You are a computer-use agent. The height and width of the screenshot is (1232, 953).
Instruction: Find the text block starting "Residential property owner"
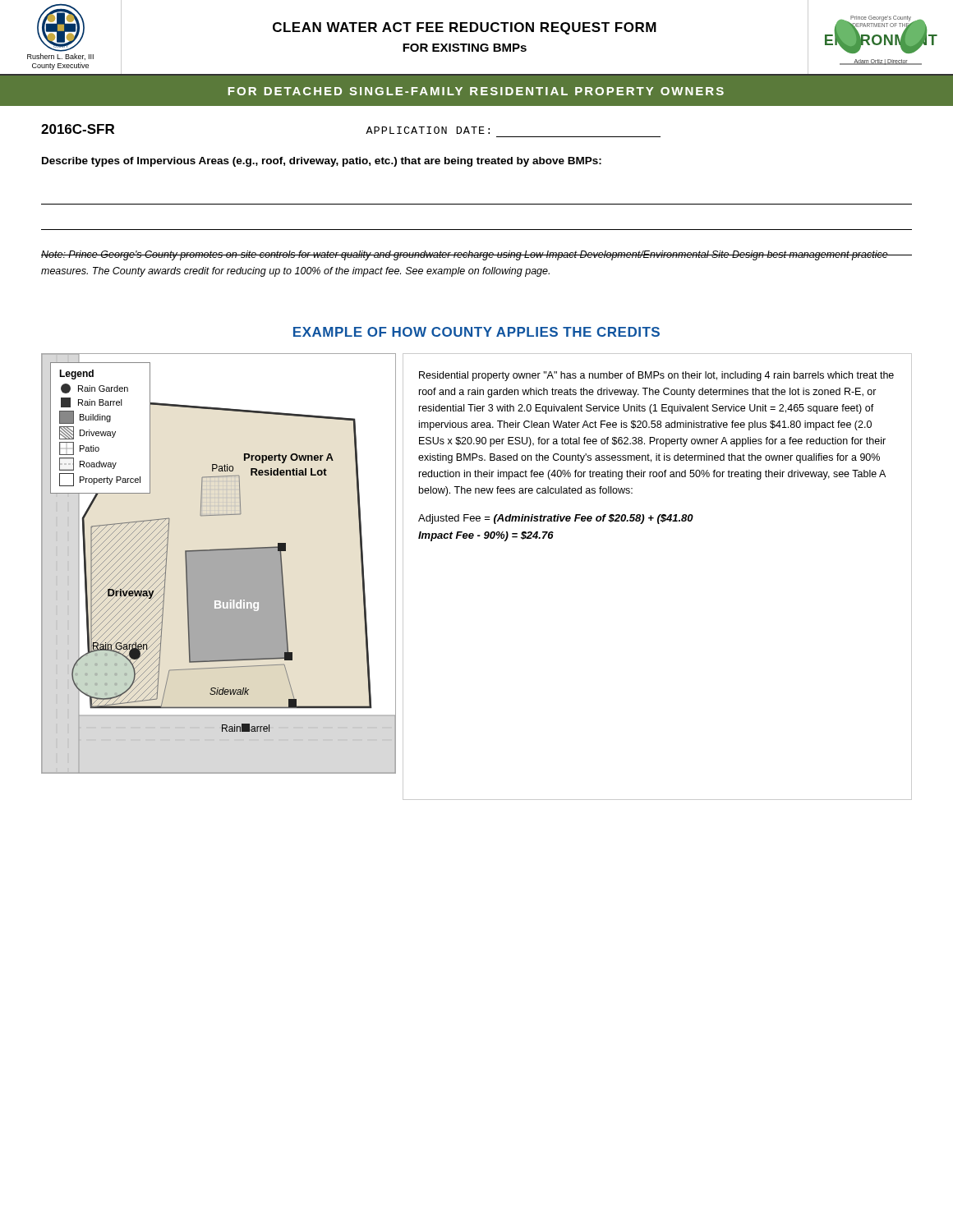657,456
